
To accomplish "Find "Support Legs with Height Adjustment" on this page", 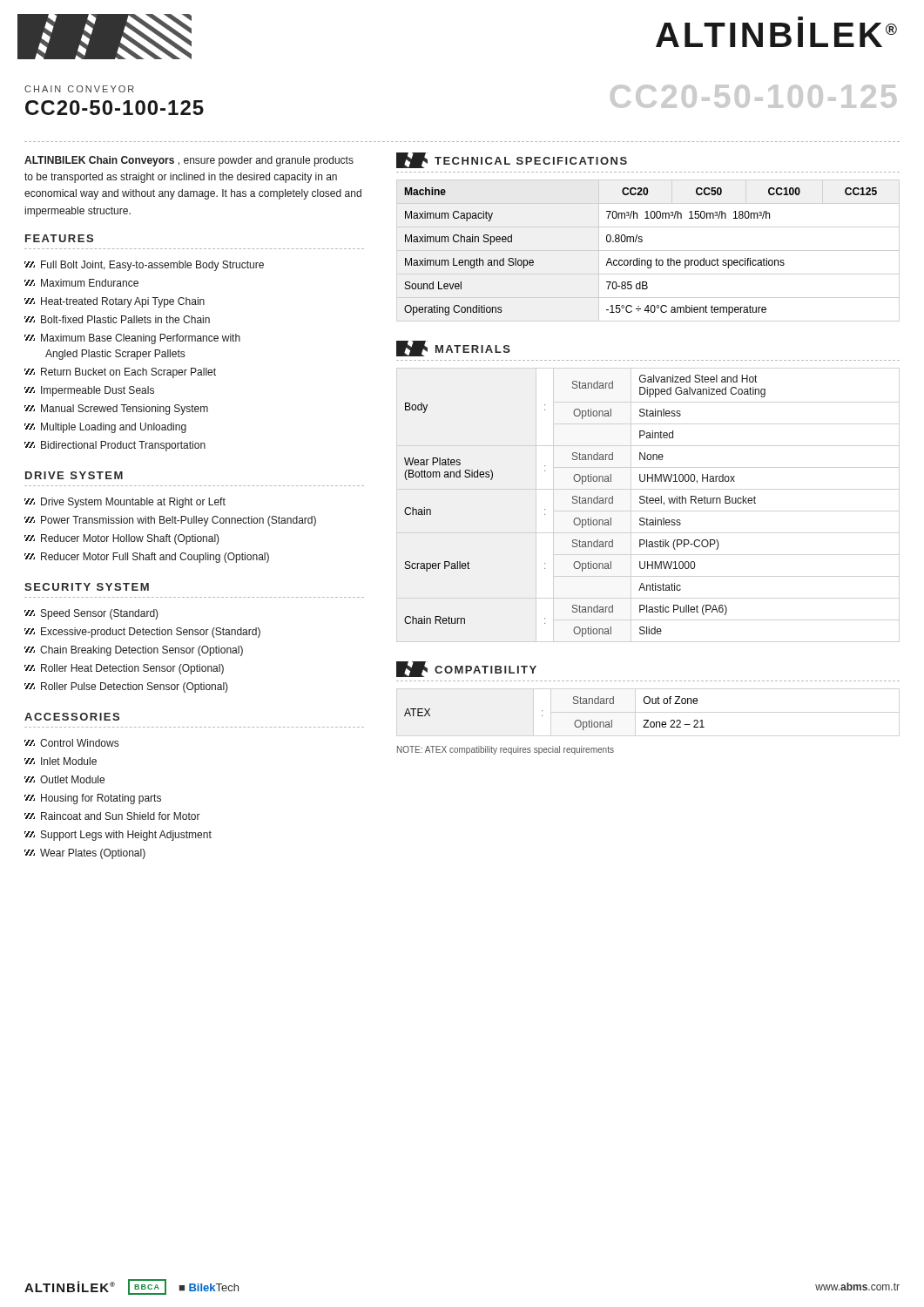I will (126, 835).
